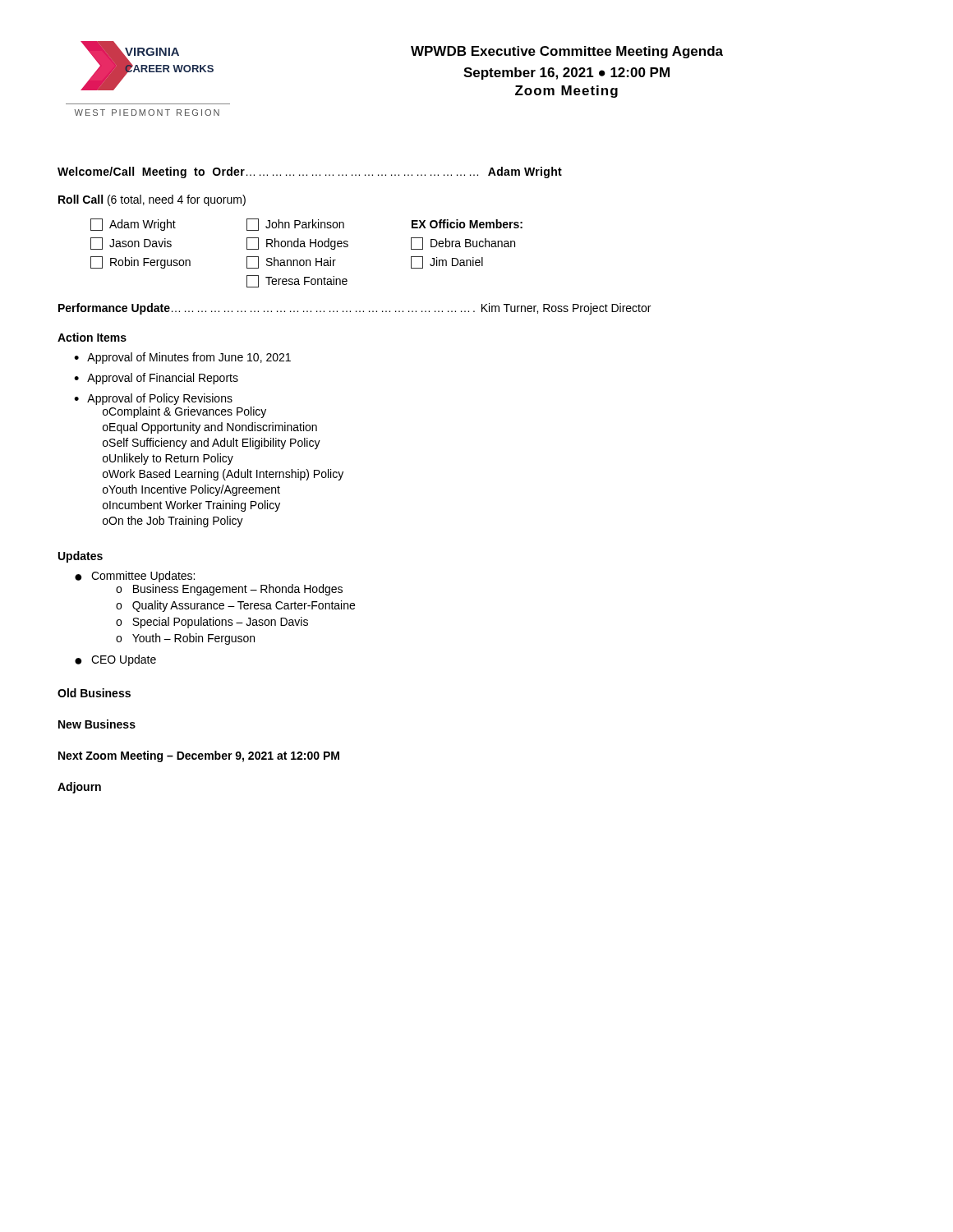
Task: Find the list item with the text "Jim Daniel"
Action: (x=447, y=262)
